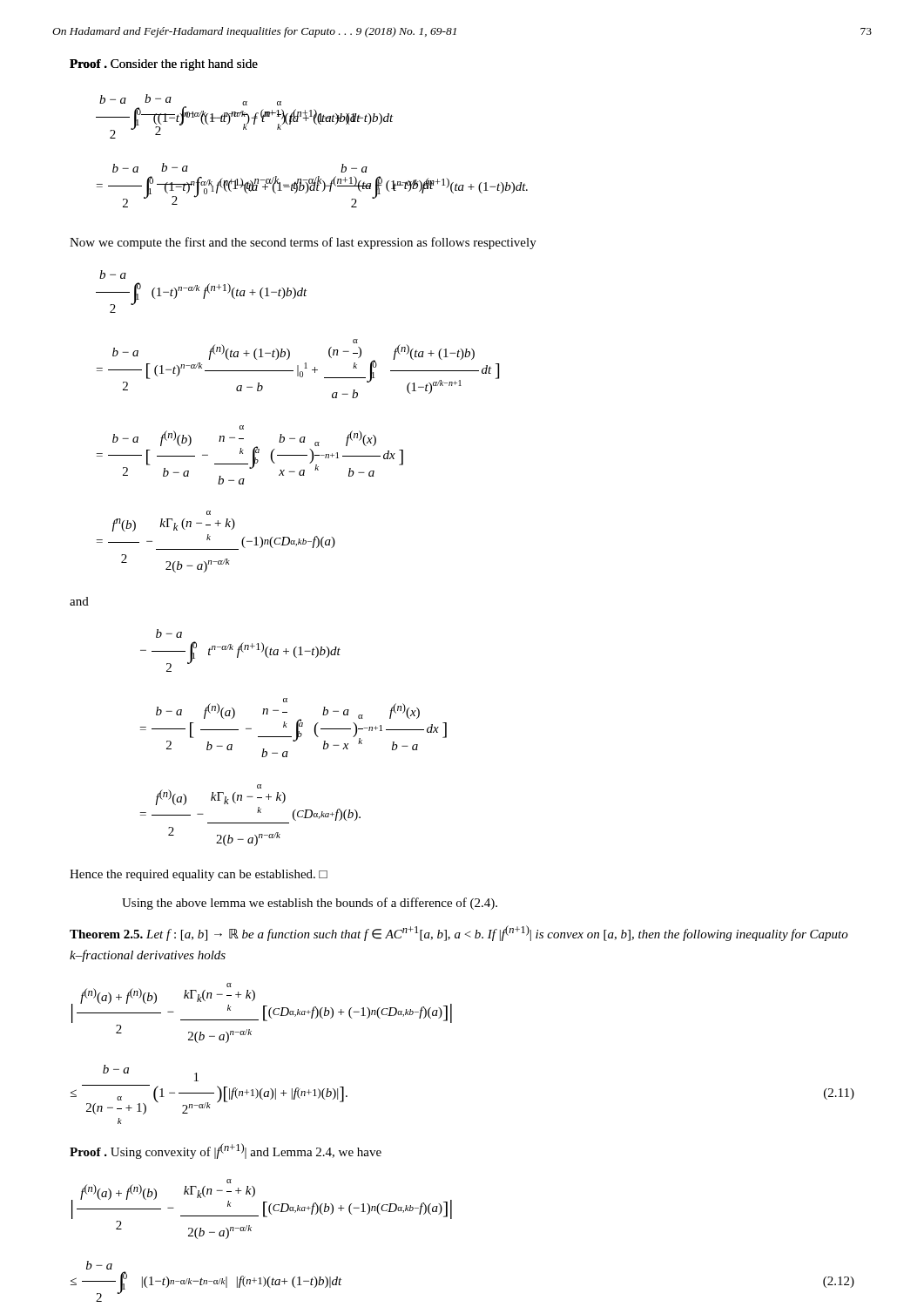Screen dimensions: 1307x924
Task: Select the block starting "Proof . Consider"
Action: tap(164, 64)
